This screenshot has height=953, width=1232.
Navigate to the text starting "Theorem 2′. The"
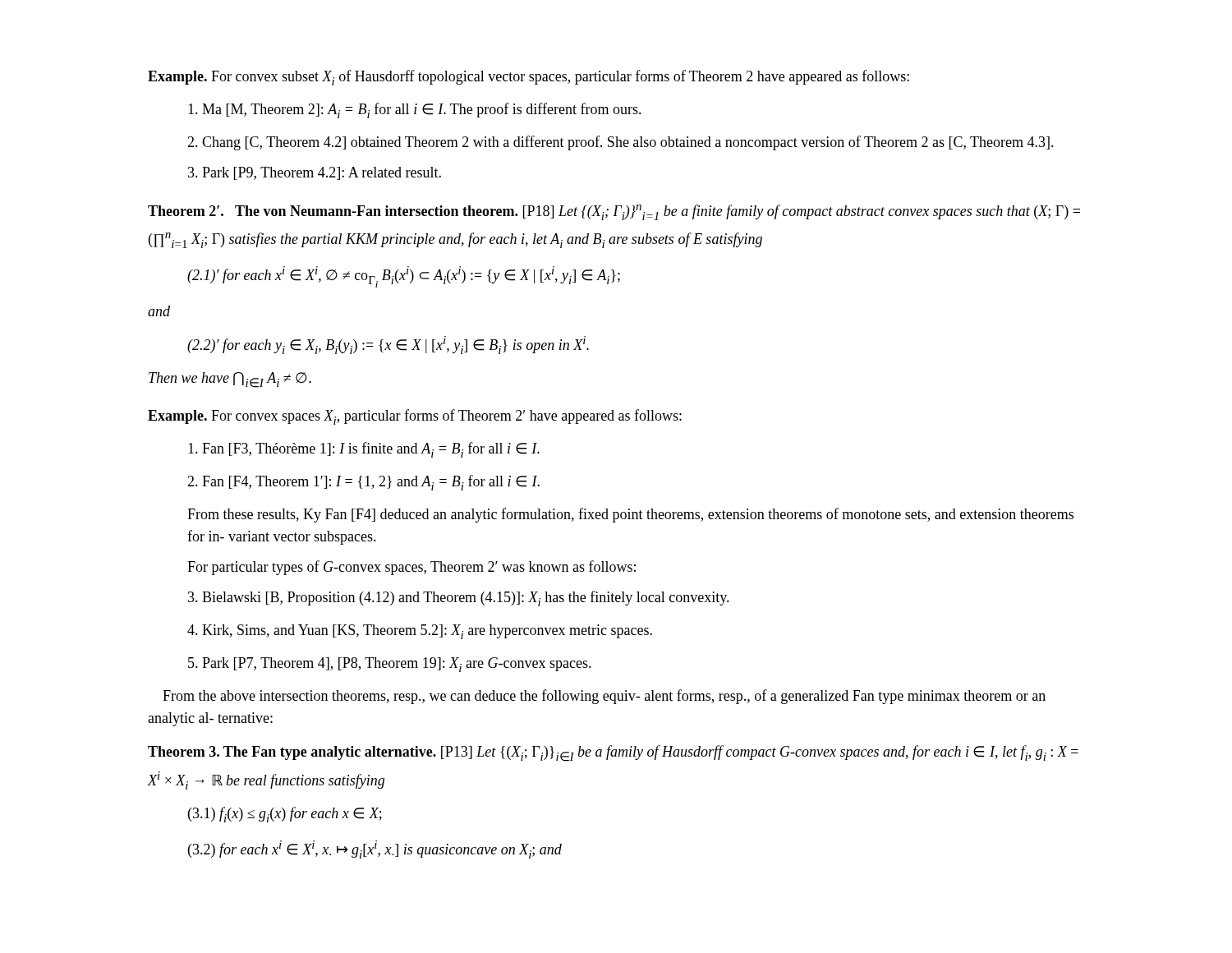point(616,225)
